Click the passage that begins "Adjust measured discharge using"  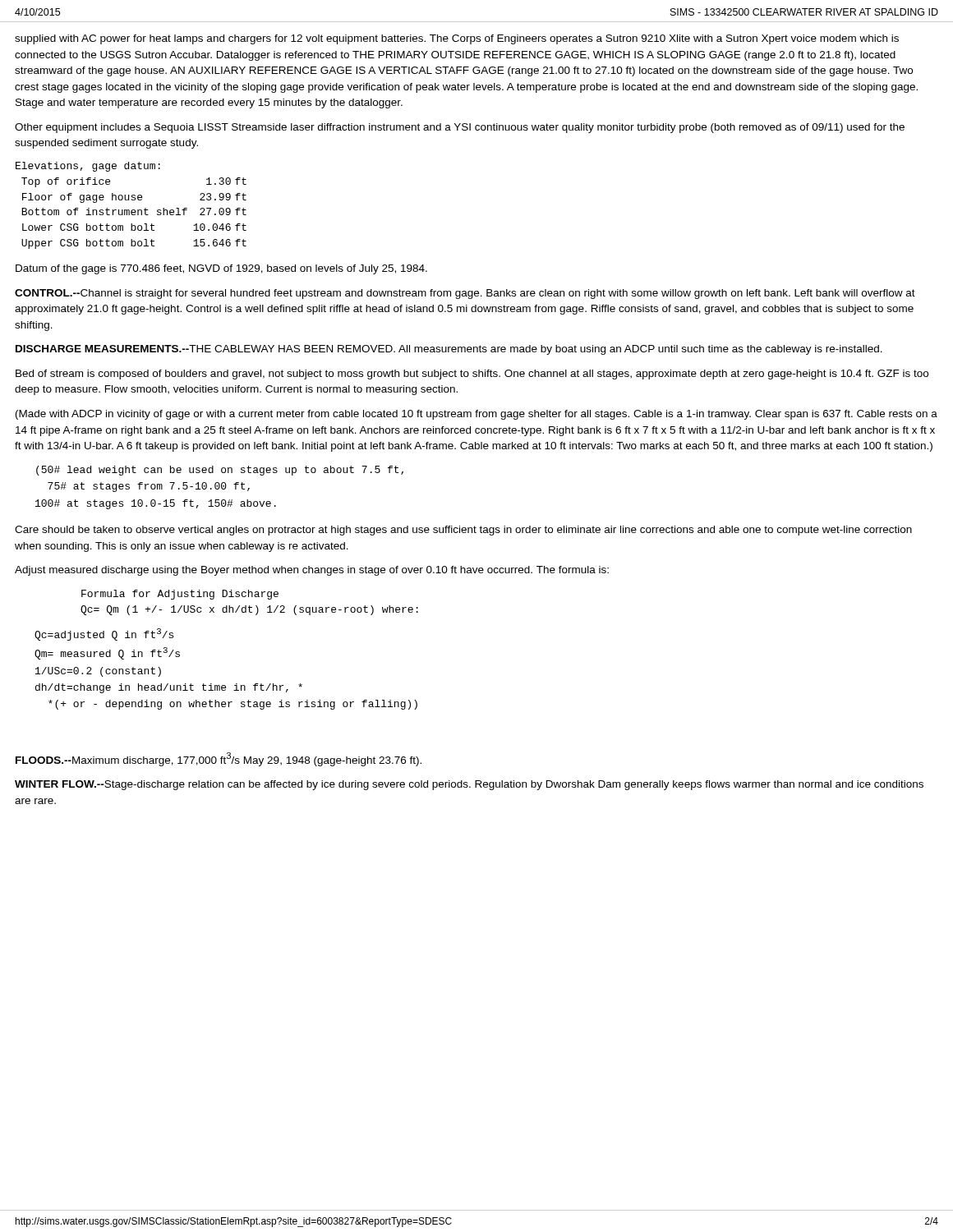312,570
